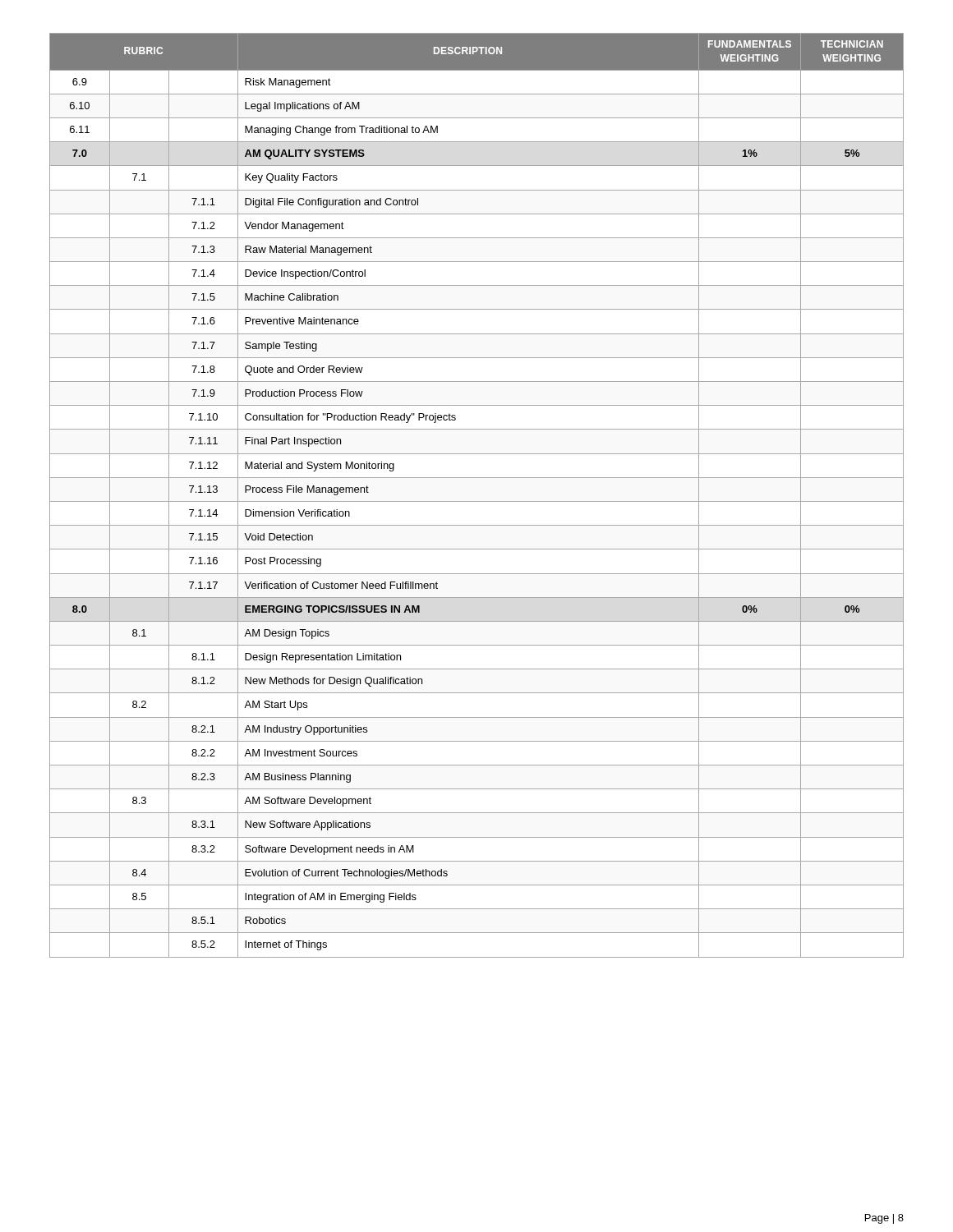Find a table
This screenshot has height=1232, width=953.
coord(476,495)
